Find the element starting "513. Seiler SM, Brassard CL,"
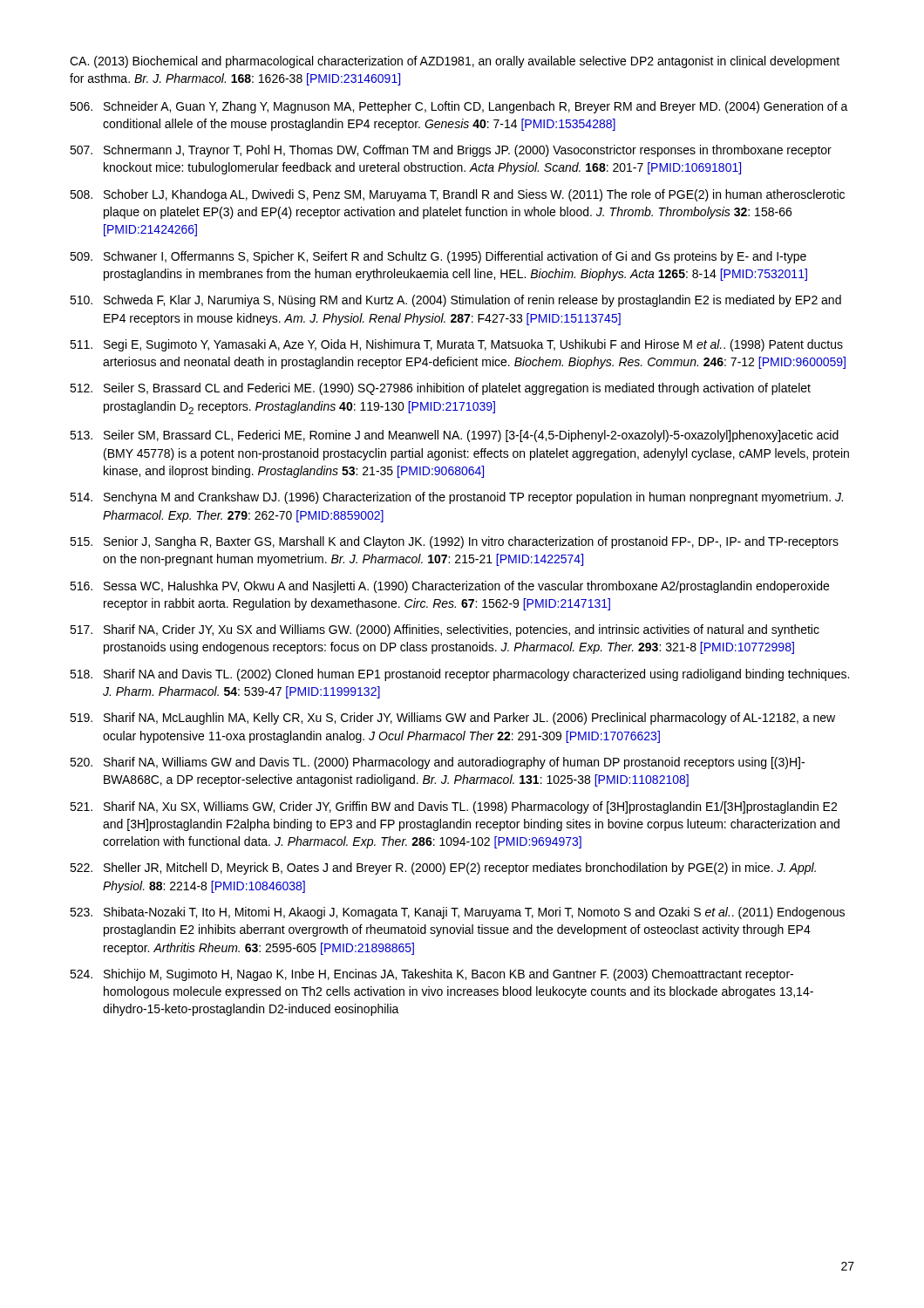The image size is (924, 1308). click(x=462, y=453)
